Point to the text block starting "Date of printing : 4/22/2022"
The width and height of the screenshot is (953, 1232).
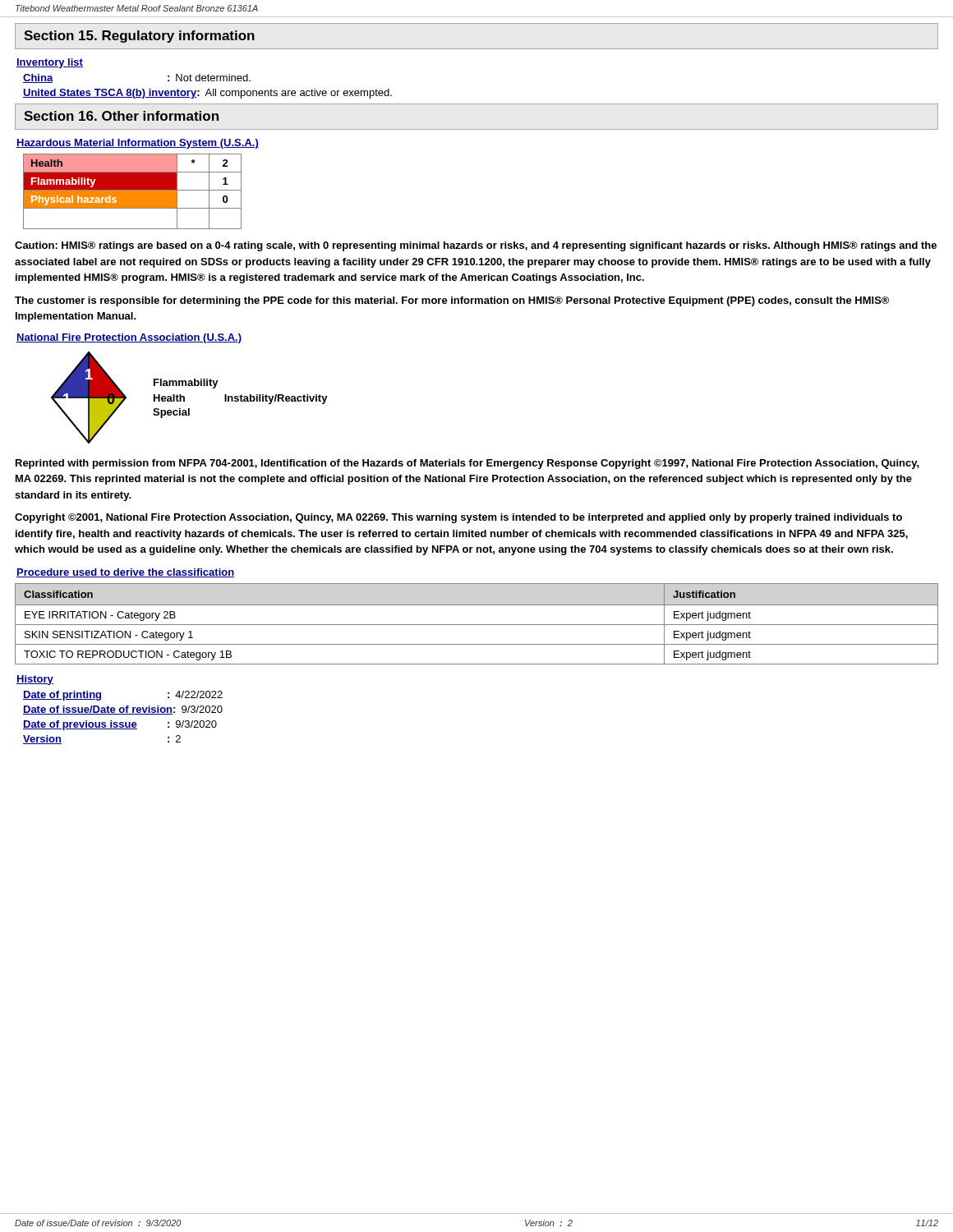tap(42, 695)
